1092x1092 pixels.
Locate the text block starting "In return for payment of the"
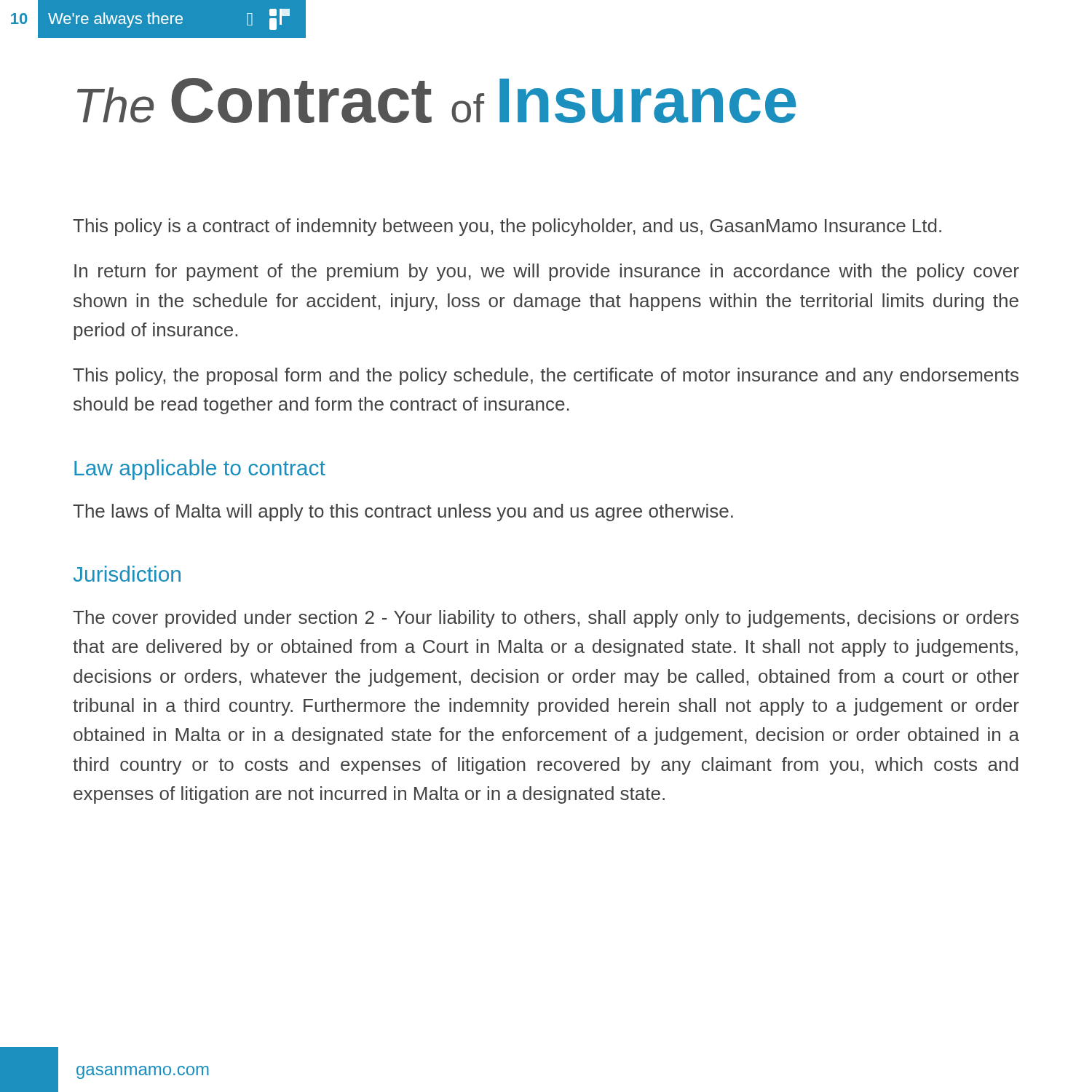tap(546, 300)
